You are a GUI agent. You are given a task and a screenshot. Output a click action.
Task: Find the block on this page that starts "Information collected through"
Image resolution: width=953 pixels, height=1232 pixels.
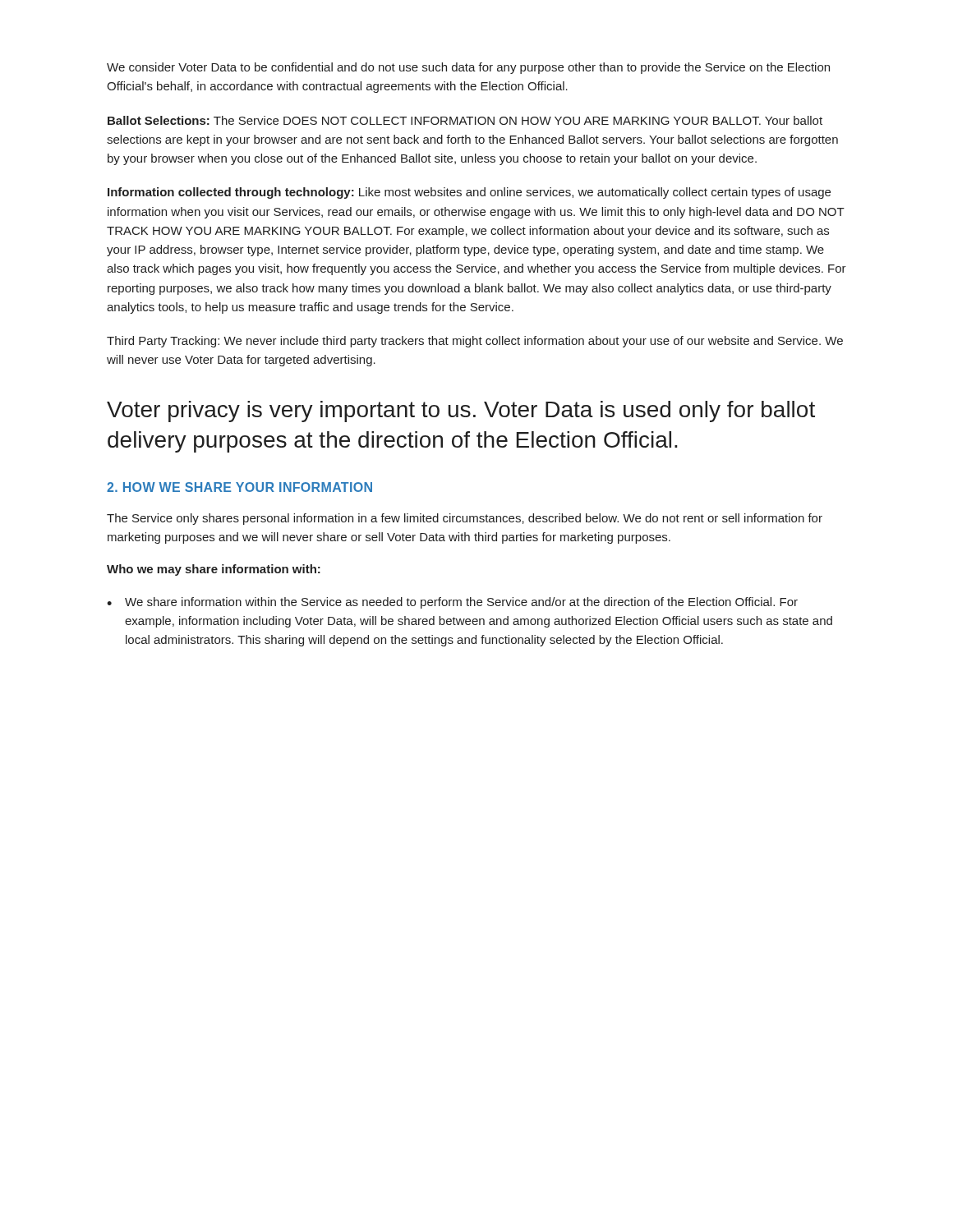476,249
